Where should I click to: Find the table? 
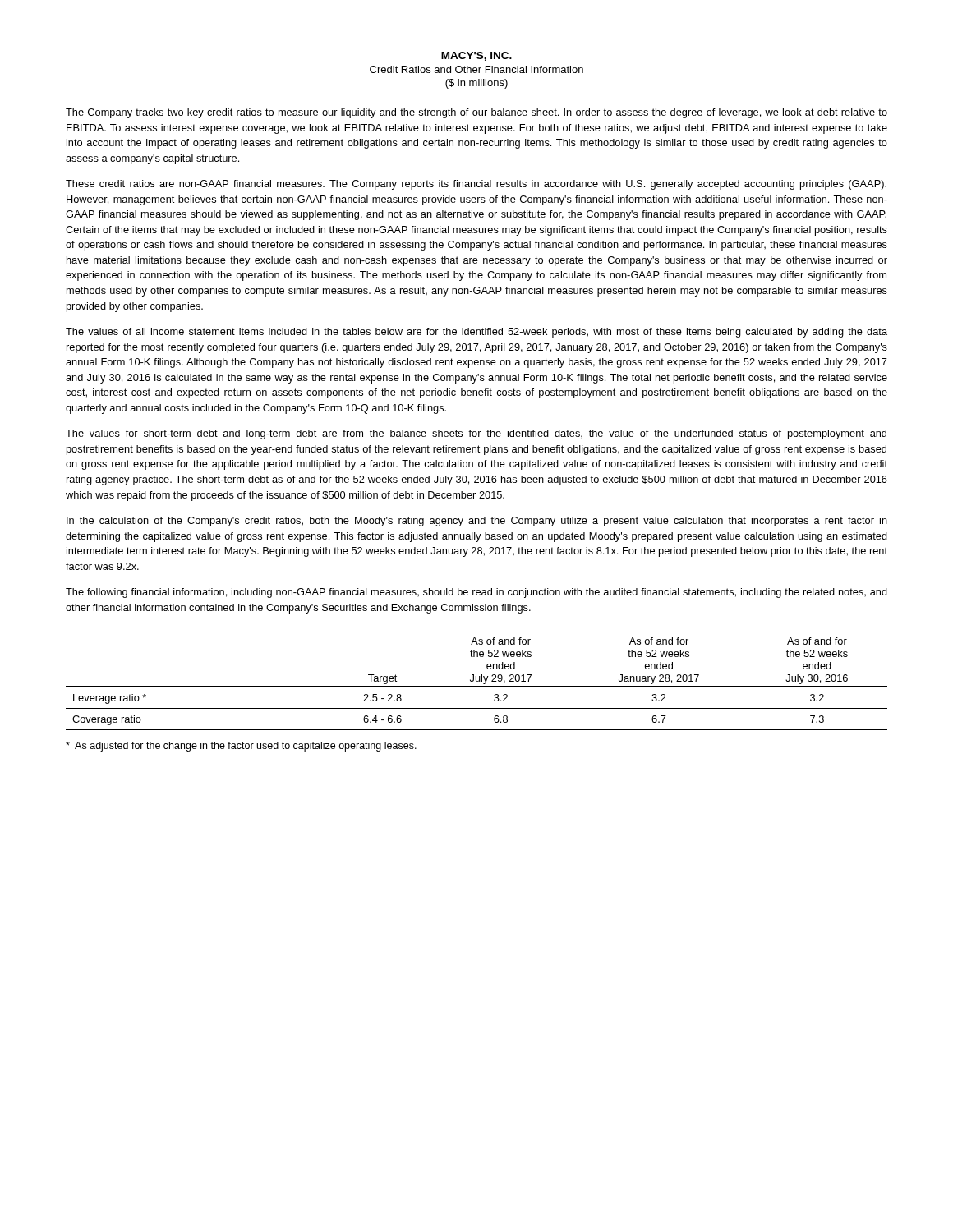click(x=476, y=682)
